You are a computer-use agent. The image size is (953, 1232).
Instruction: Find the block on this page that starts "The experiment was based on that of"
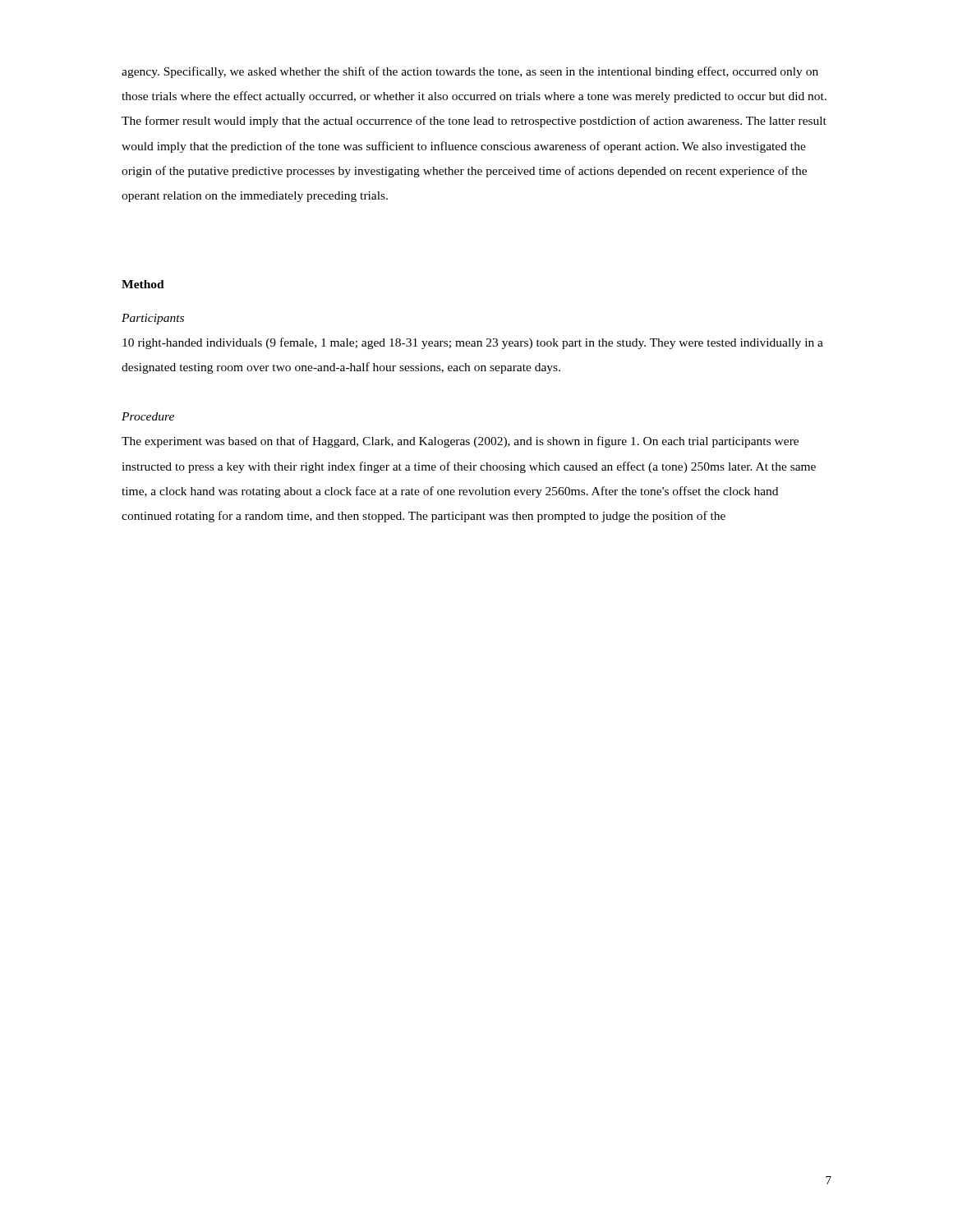[476, 479]
